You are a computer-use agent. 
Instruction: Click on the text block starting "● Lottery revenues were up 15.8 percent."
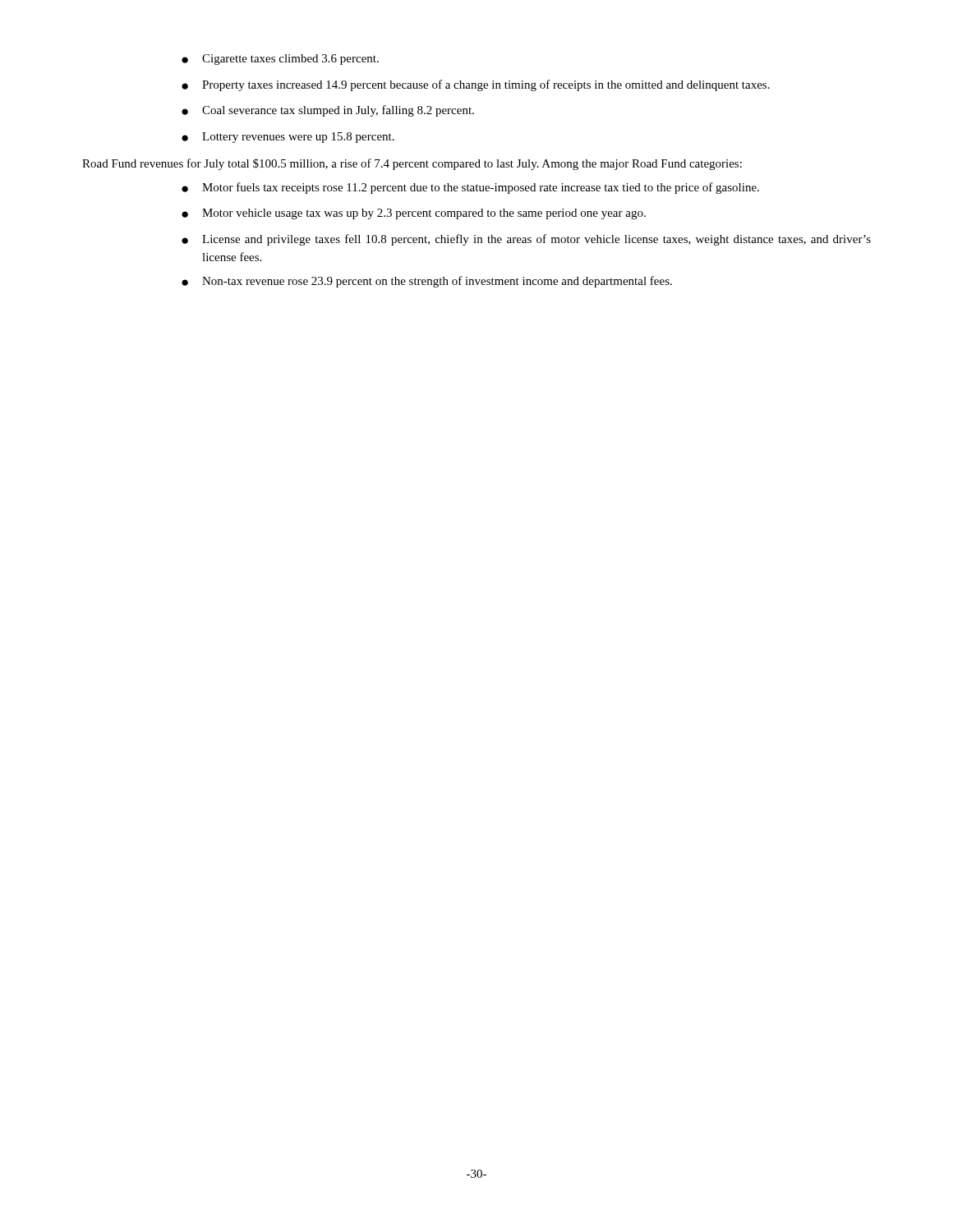(288, 138)
